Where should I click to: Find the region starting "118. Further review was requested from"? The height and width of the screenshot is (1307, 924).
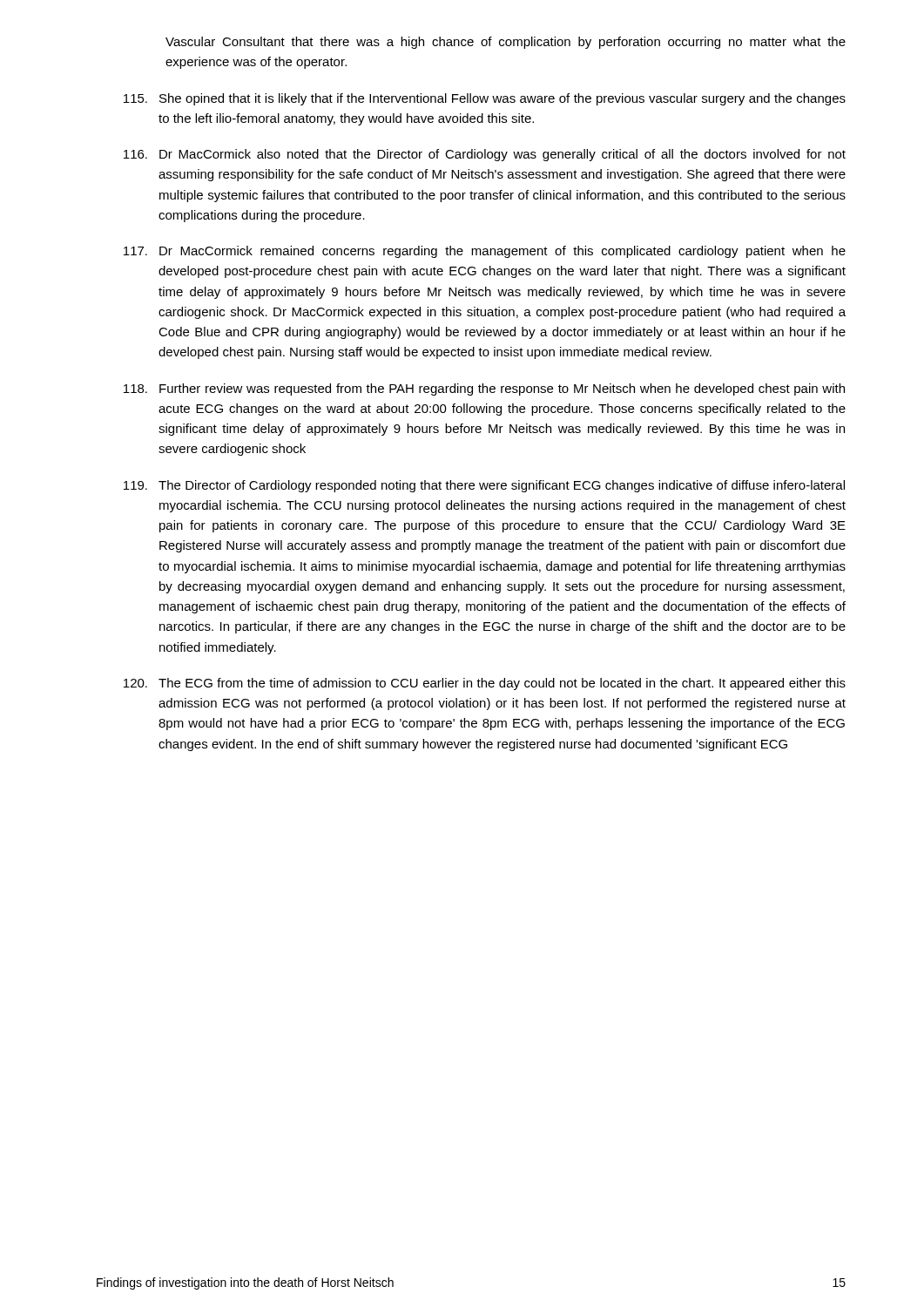pos(471,418)
